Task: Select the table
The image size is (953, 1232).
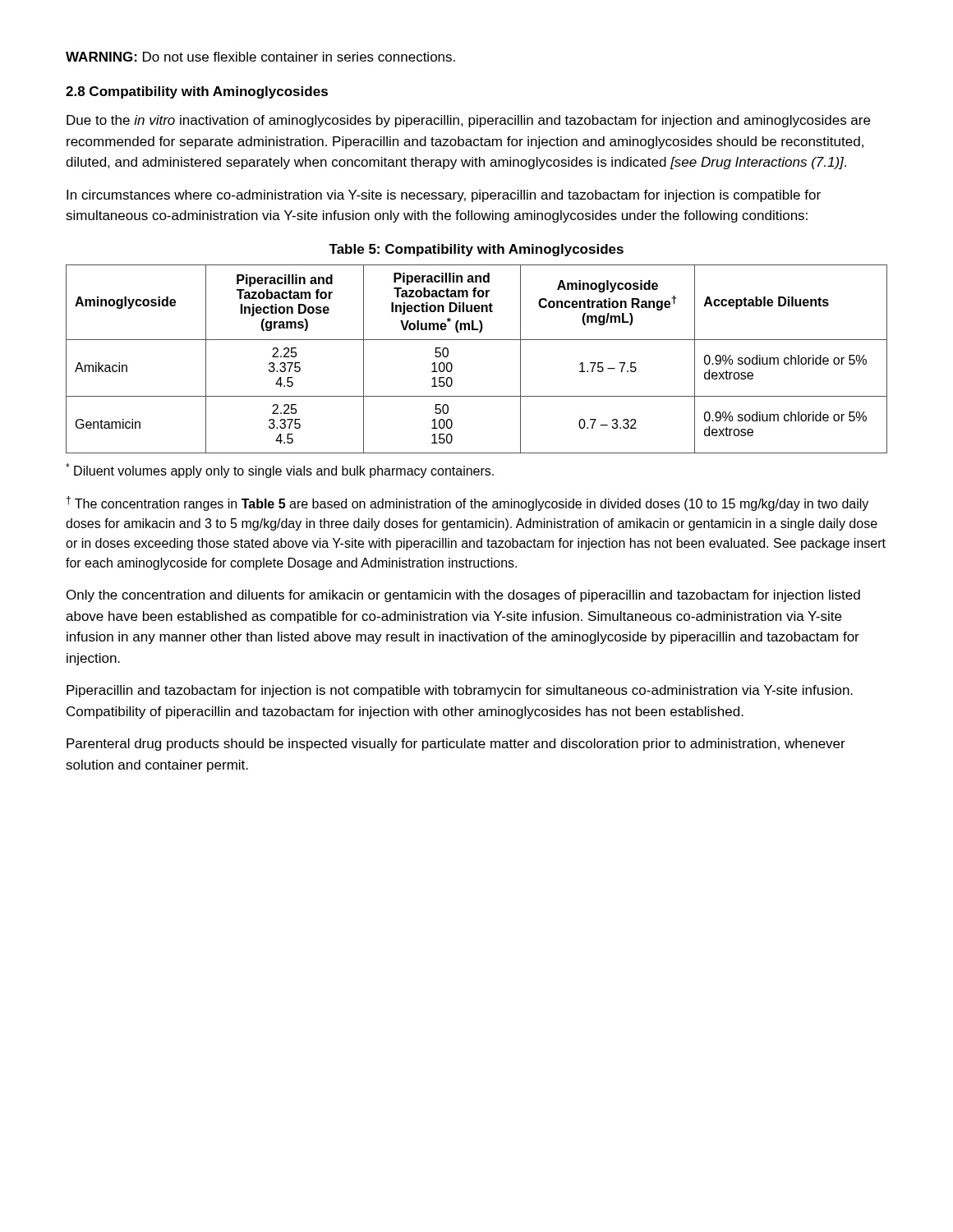Action: (476, 359)
